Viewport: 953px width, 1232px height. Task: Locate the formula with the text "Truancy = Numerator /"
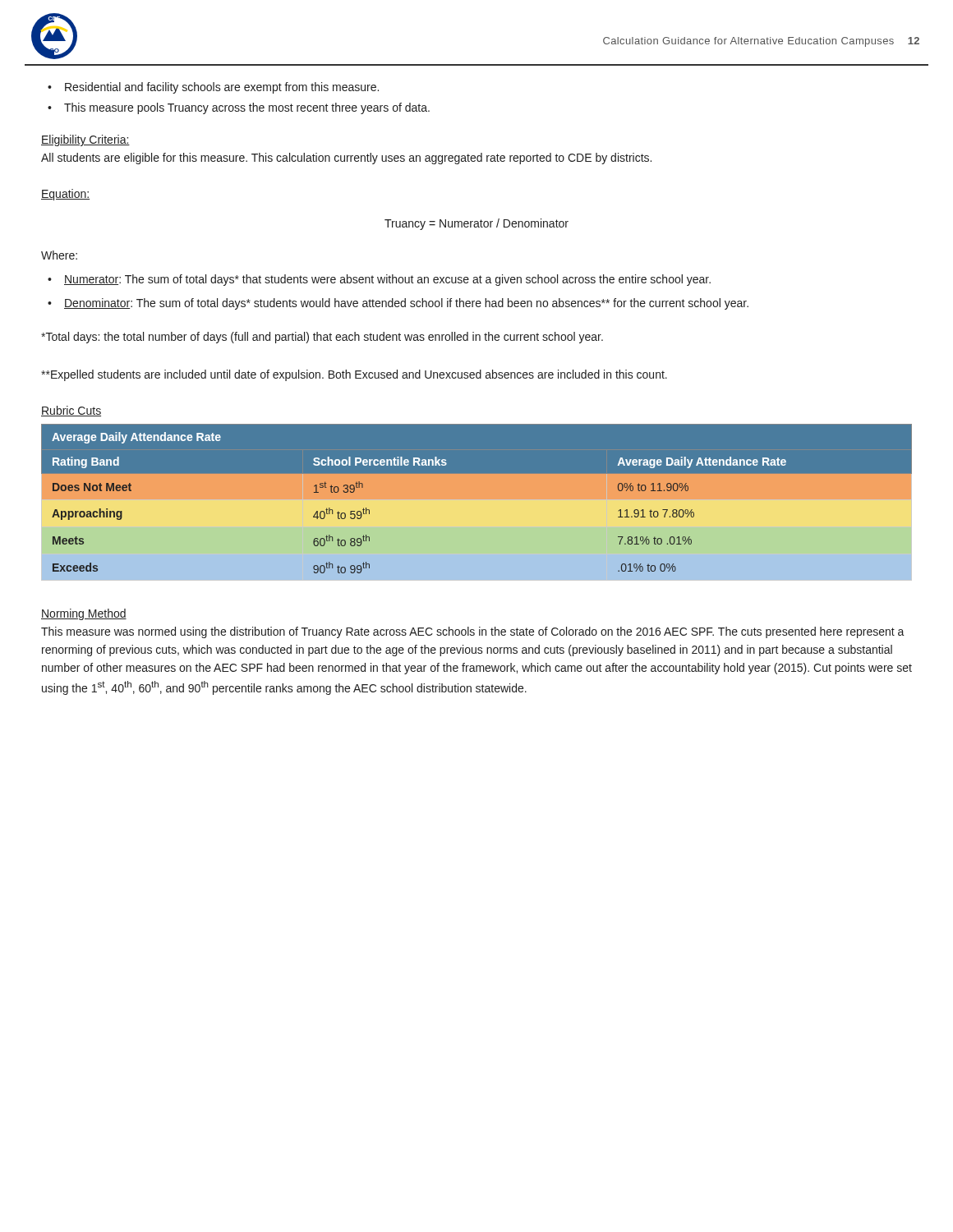[x=476, y=223]
